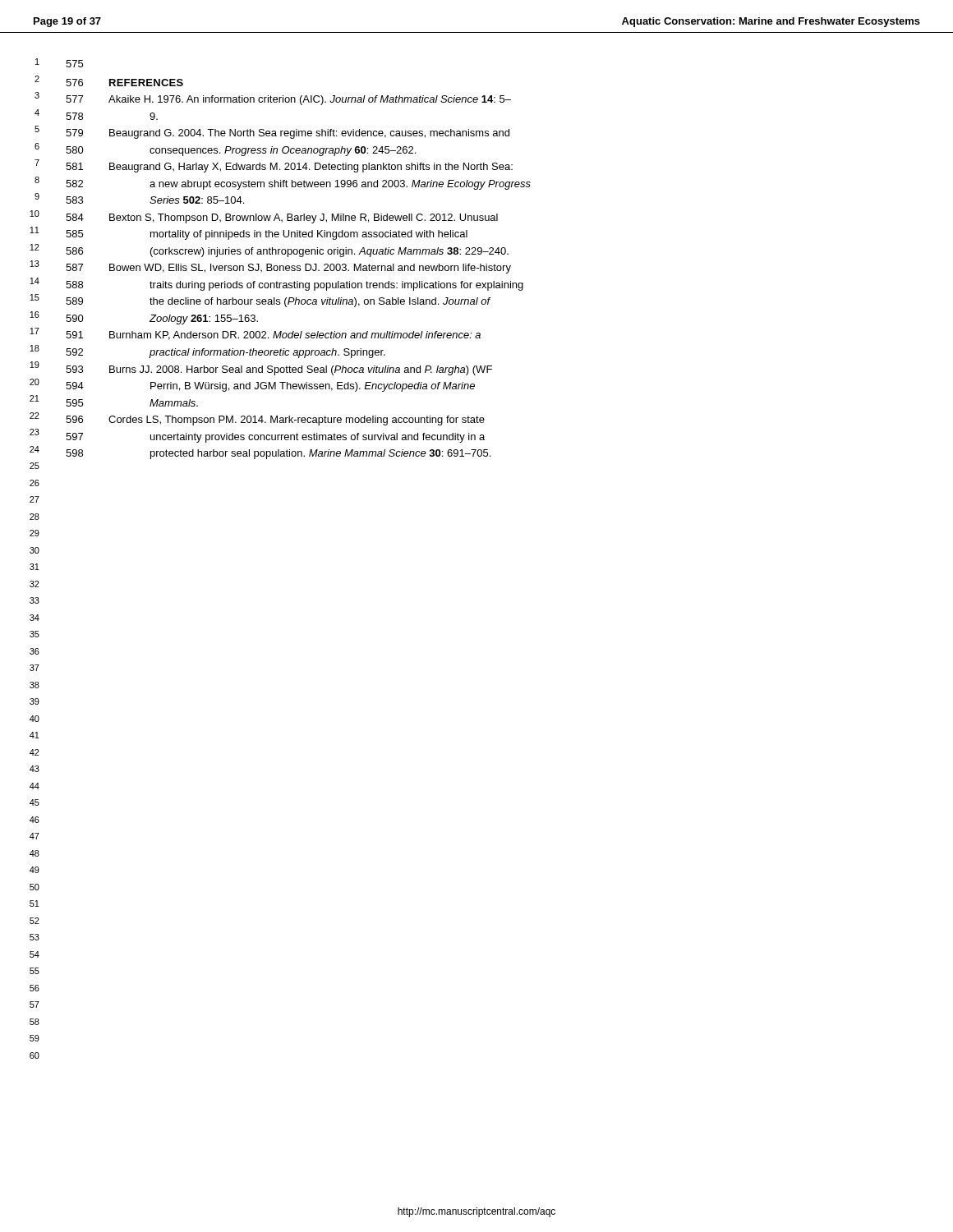
Task: Locate the text starting "581 Beaugrand G, Harlay"
Action: [x=485, y=167]
